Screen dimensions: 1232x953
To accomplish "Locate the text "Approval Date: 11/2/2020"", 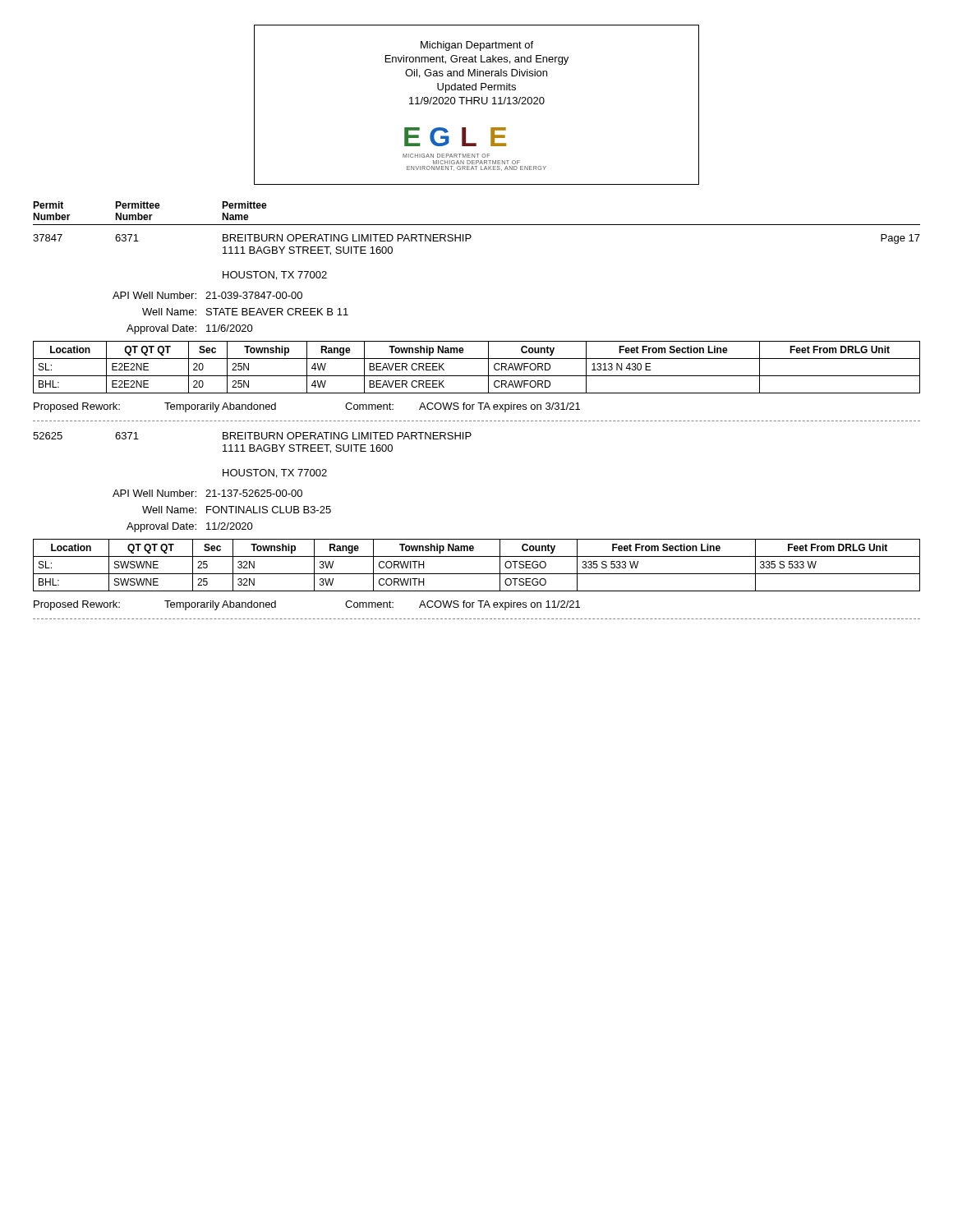I will point(143,526).
